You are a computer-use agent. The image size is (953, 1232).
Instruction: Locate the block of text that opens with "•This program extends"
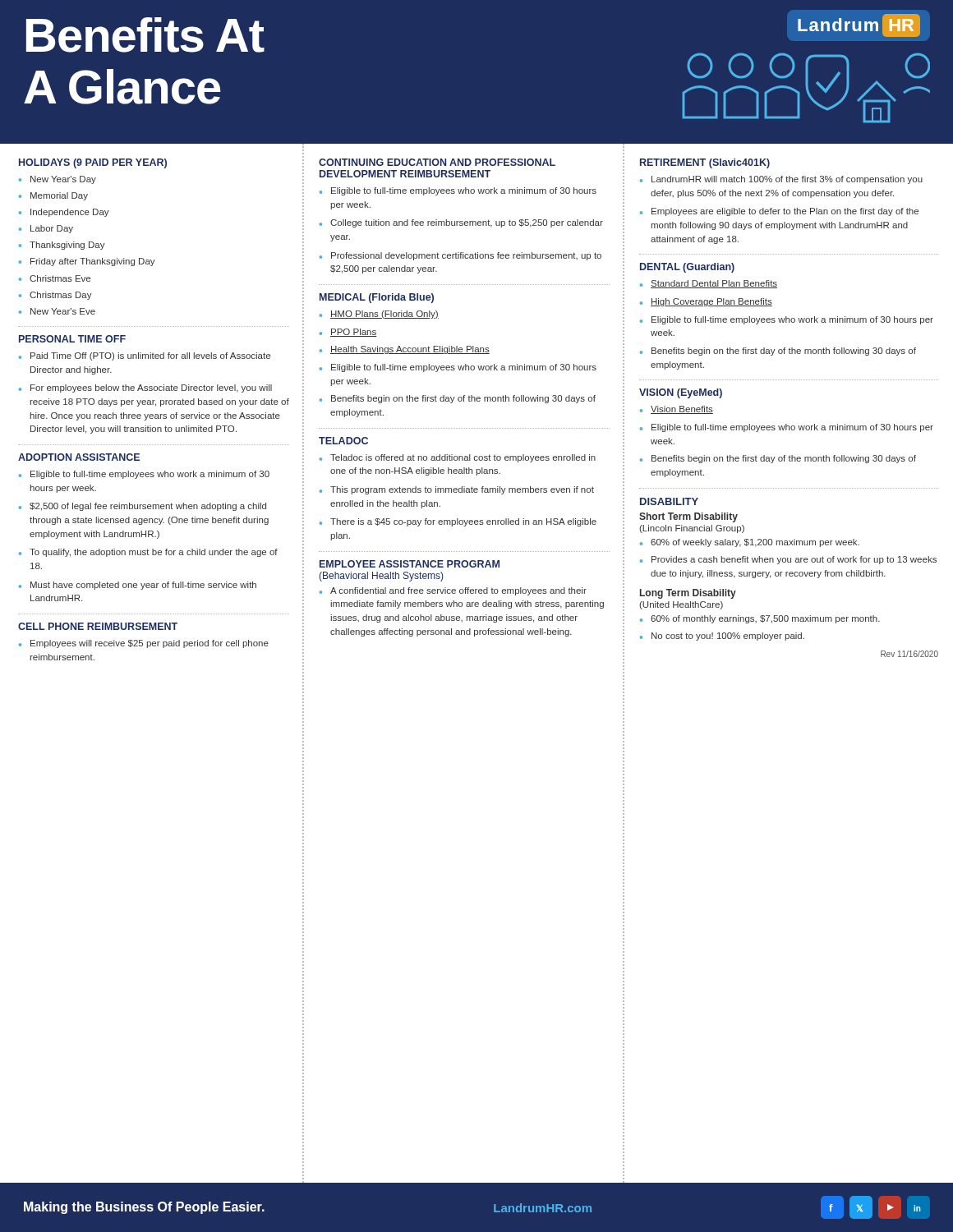coord(456,496)
